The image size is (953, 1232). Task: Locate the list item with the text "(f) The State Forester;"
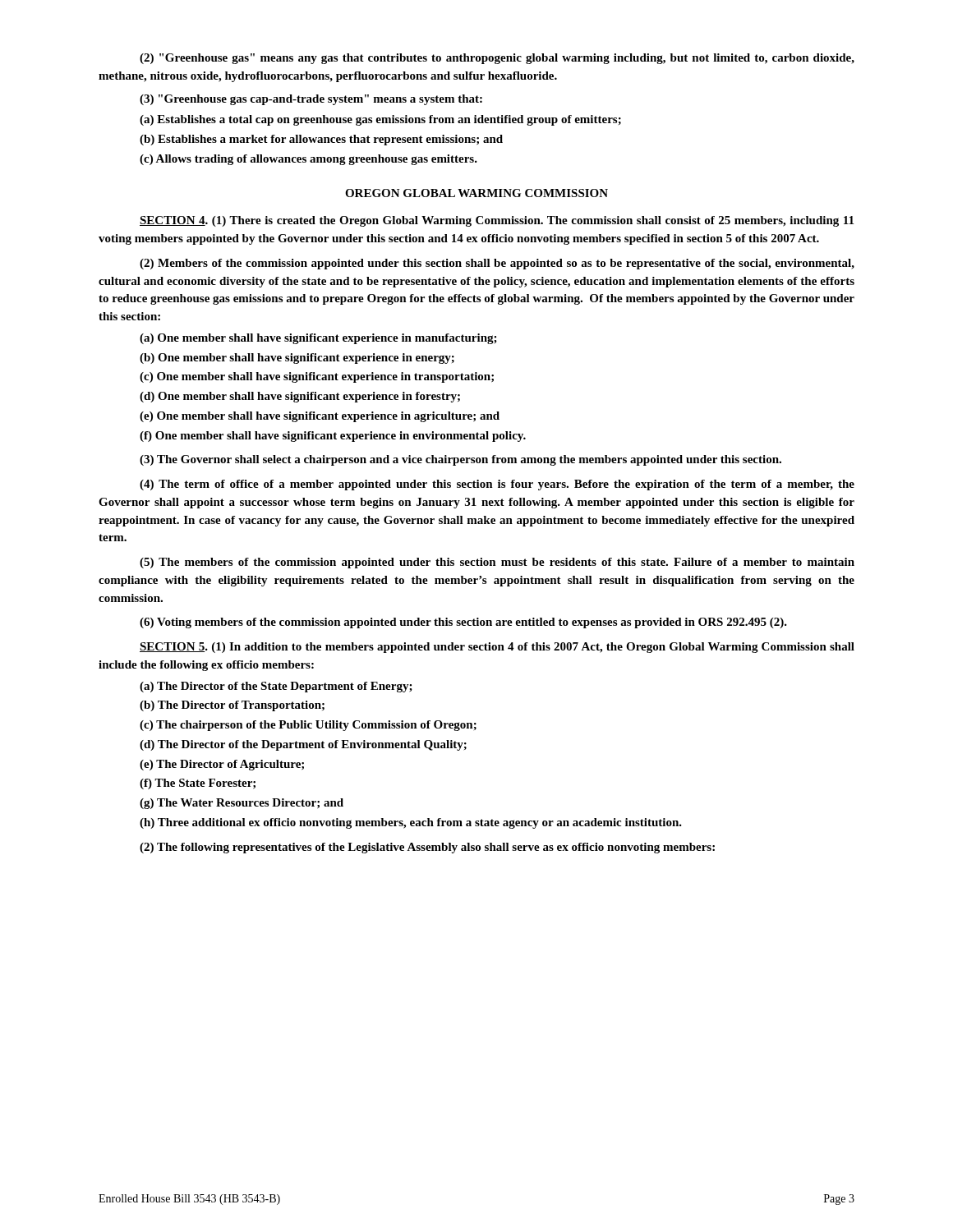coord(198,784)
